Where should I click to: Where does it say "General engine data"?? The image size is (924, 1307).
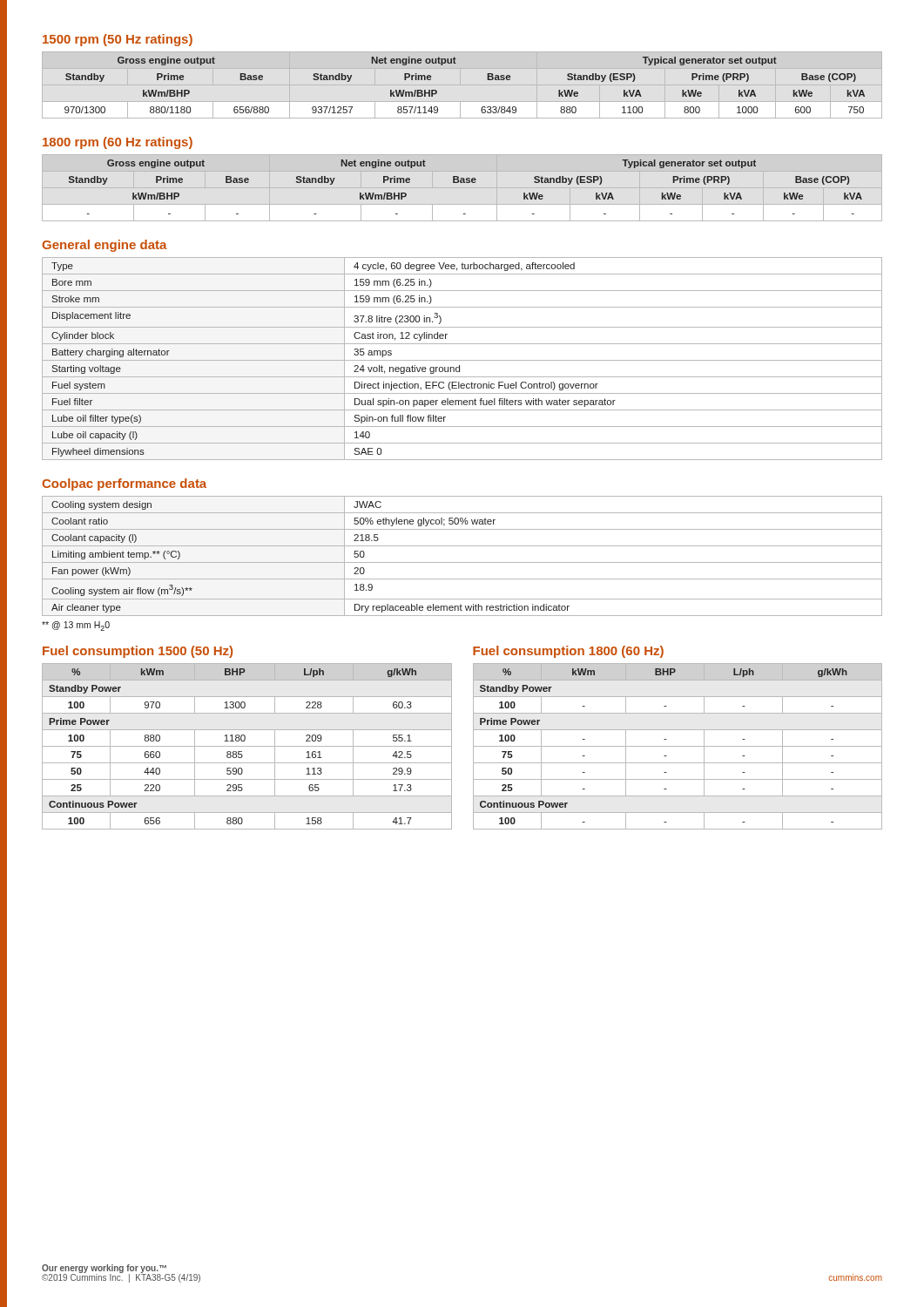(x=104, y=244)
